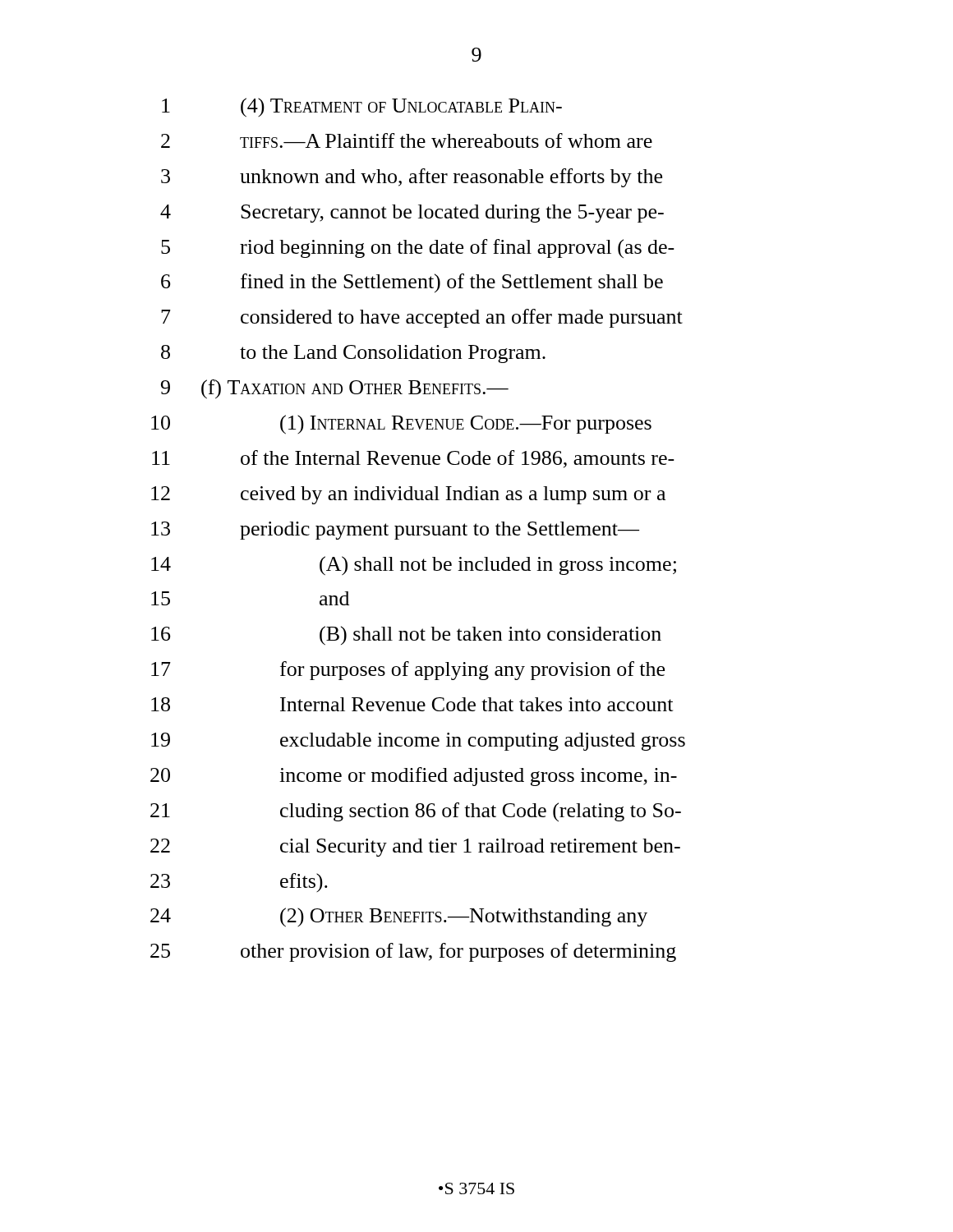Screen dimensions: 1232x953
Task: Click where it says "23 efits)."
Action: point(155,883)
